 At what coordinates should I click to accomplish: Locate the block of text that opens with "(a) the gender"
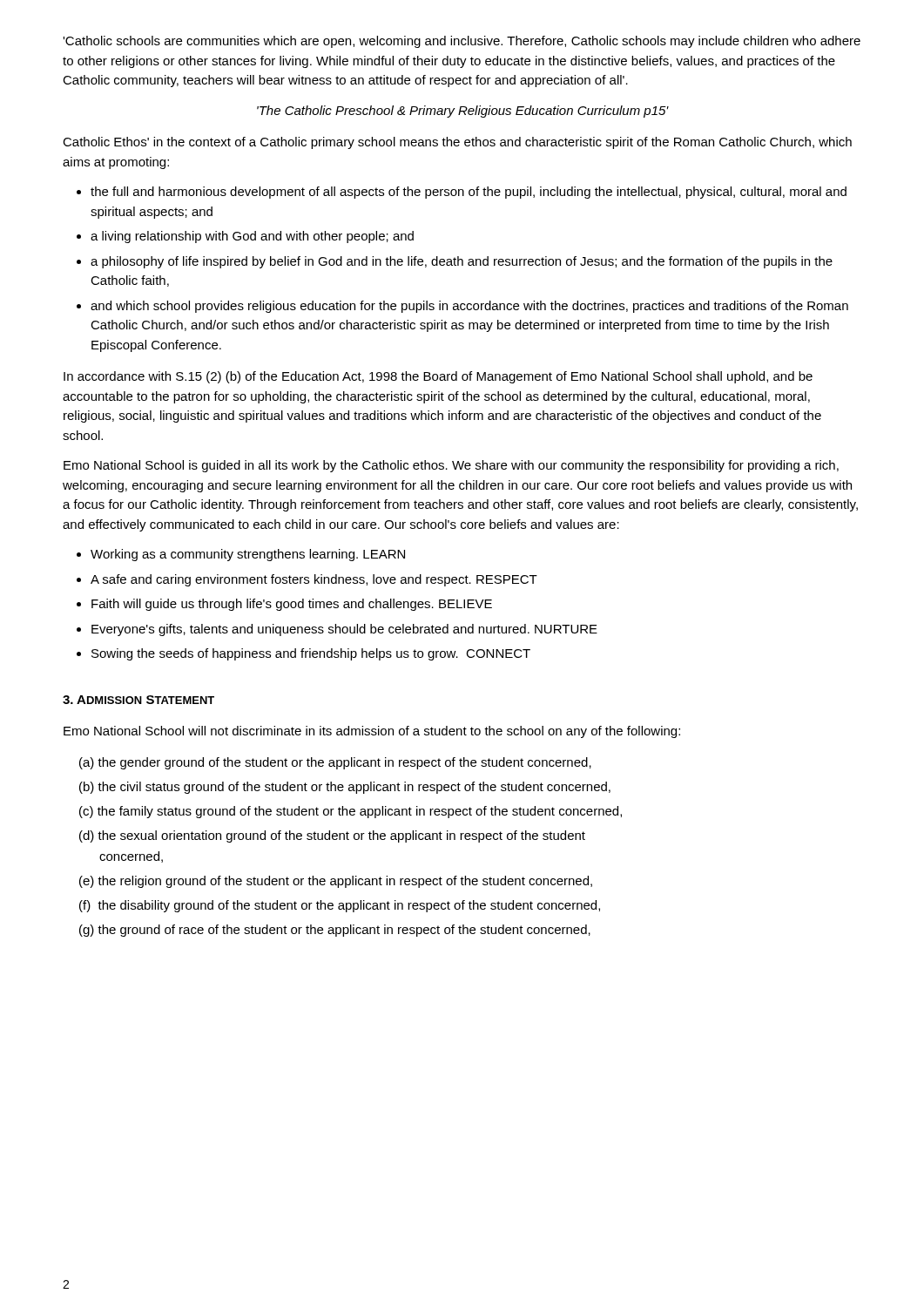[x=335, y=762]
